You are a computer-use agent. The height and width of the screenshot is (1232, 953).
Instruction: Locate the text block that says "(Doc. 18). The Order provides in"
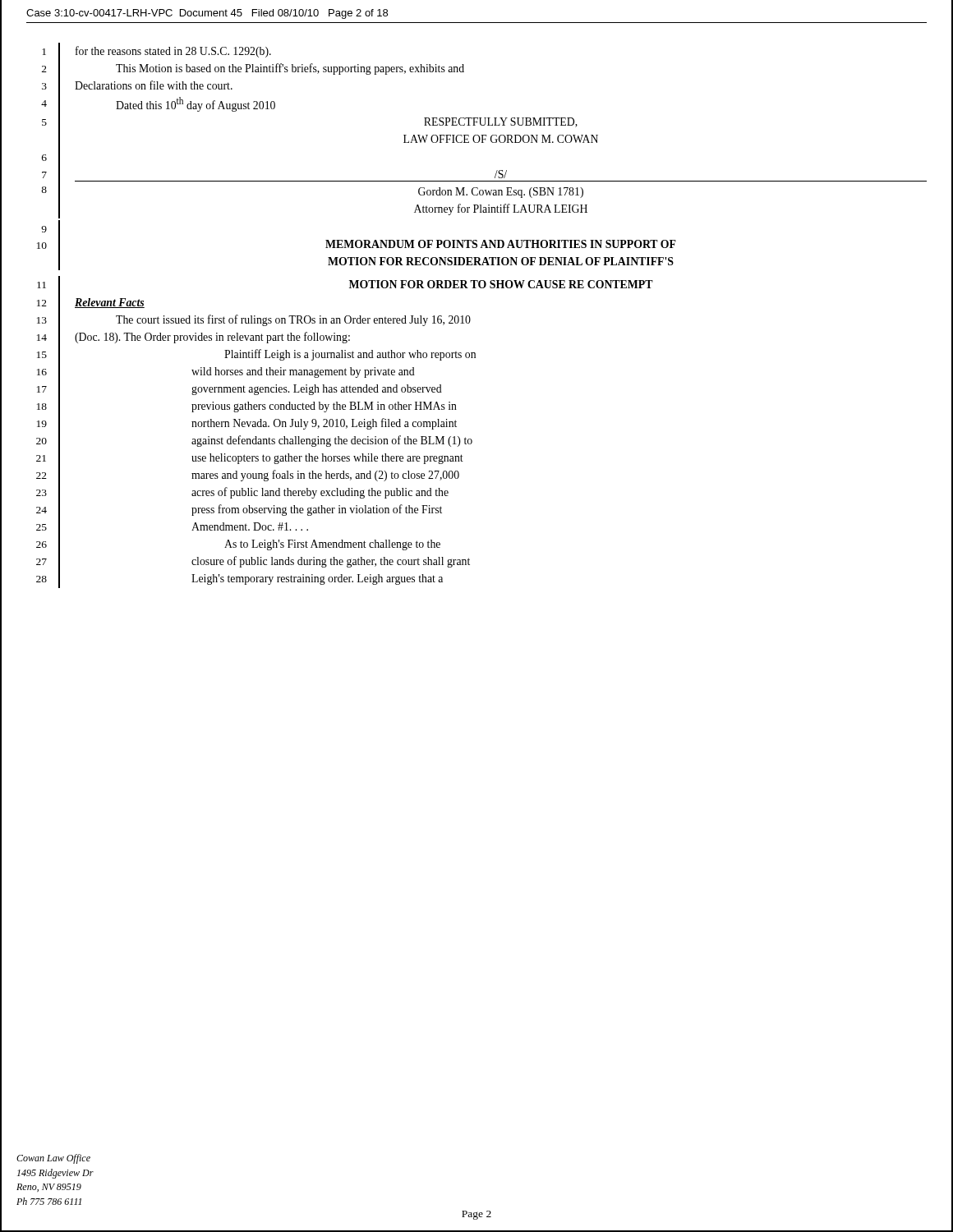coord(213,337)
